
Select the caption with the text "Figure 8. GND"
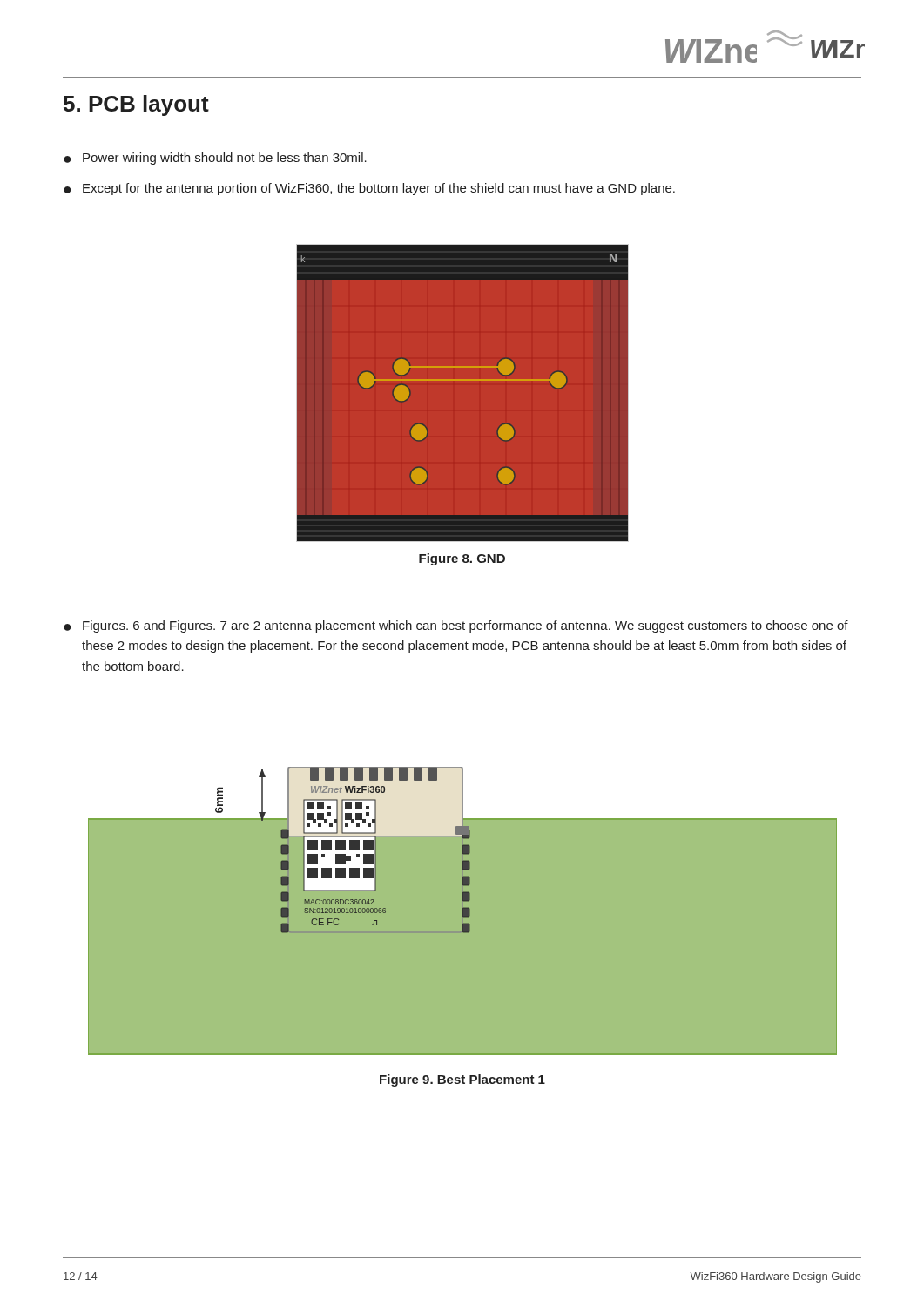click(x=462, y=558)
